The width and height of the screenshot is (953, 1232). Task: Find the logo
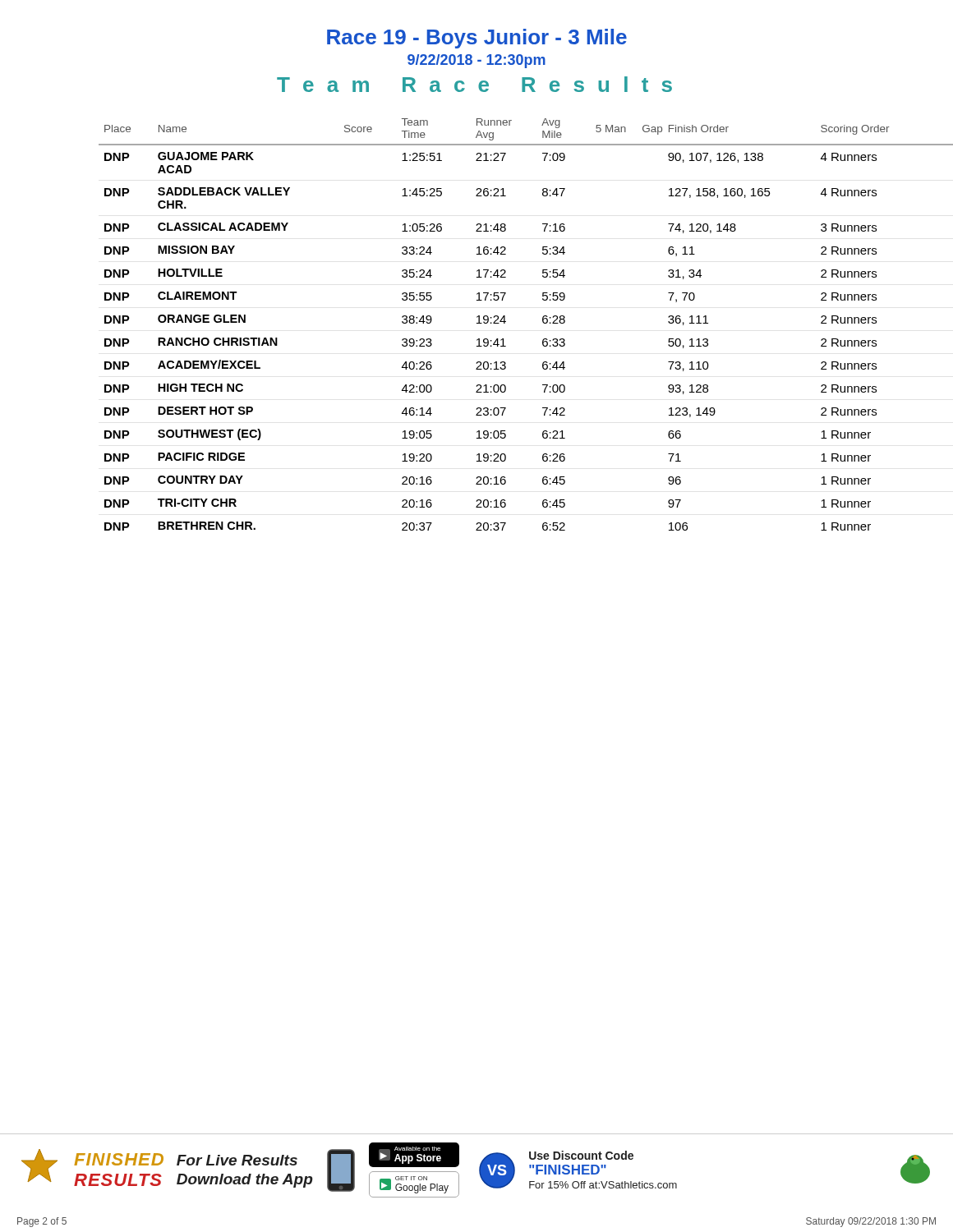coord(476,1167)
